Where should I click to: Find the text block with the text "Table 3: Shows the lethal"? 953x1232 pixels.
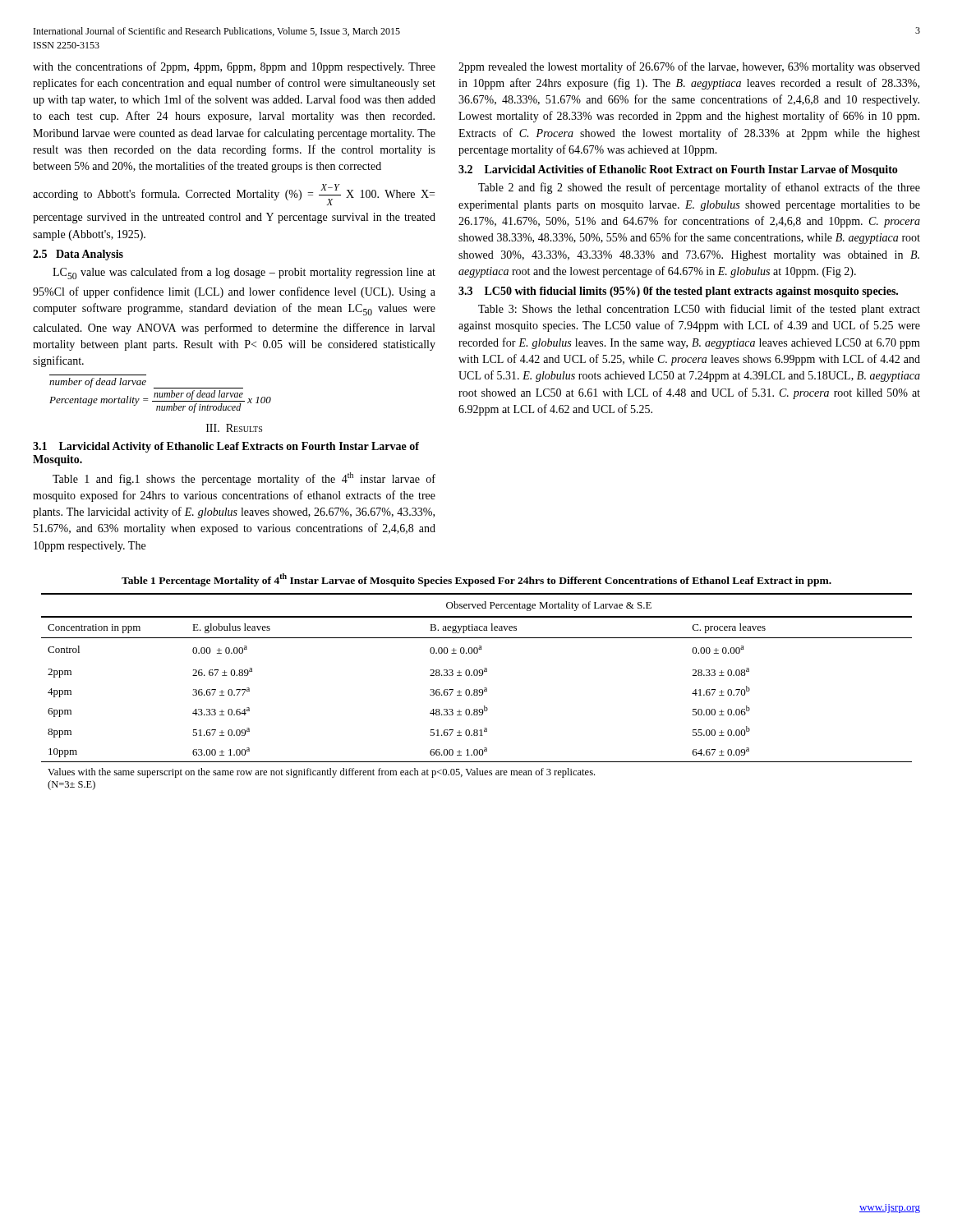tap(689, 360)
